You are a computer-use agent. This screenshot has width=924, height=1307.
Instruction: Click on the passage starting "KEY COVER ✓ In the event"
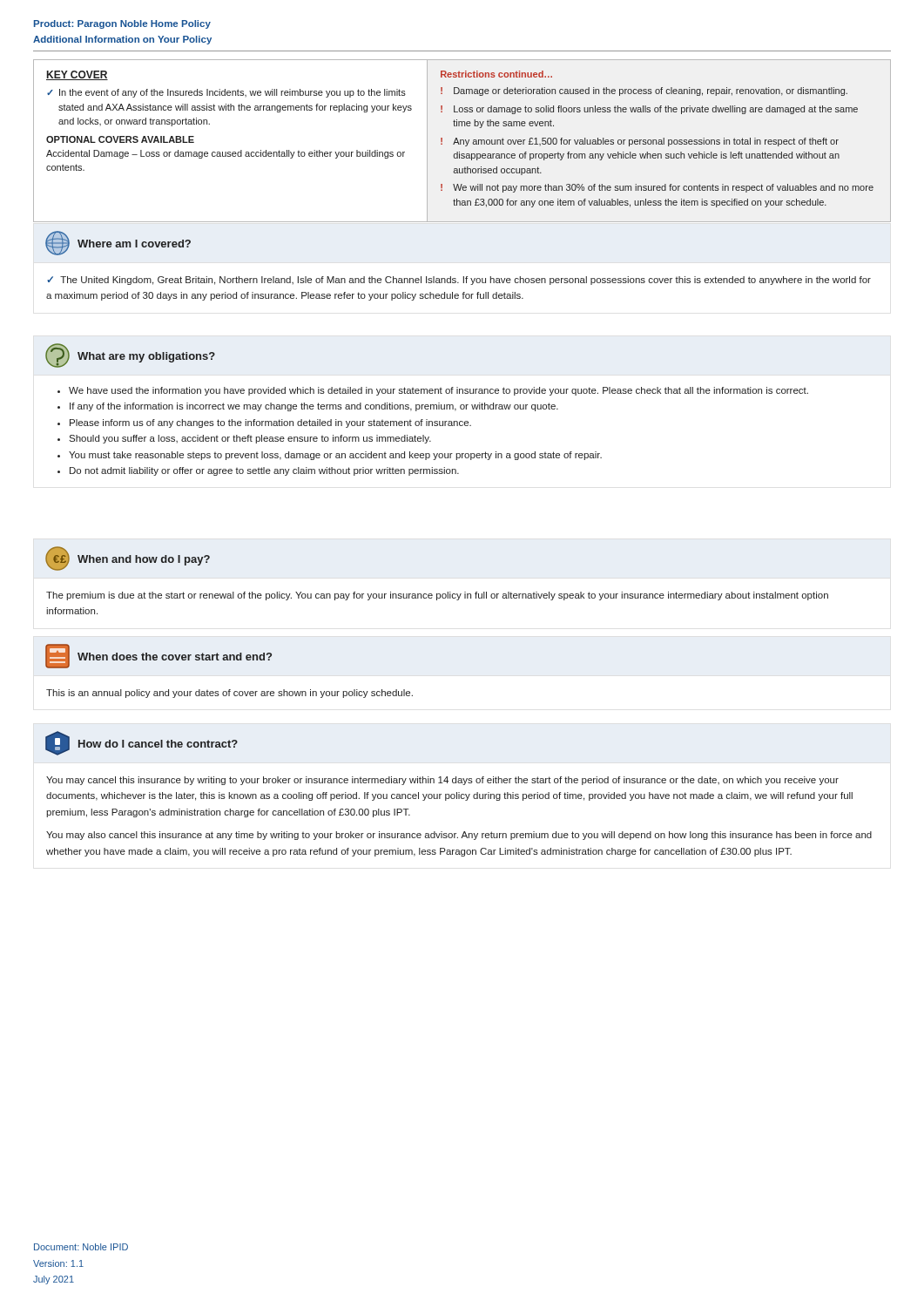pyautogui.click(x=77, y=75)
